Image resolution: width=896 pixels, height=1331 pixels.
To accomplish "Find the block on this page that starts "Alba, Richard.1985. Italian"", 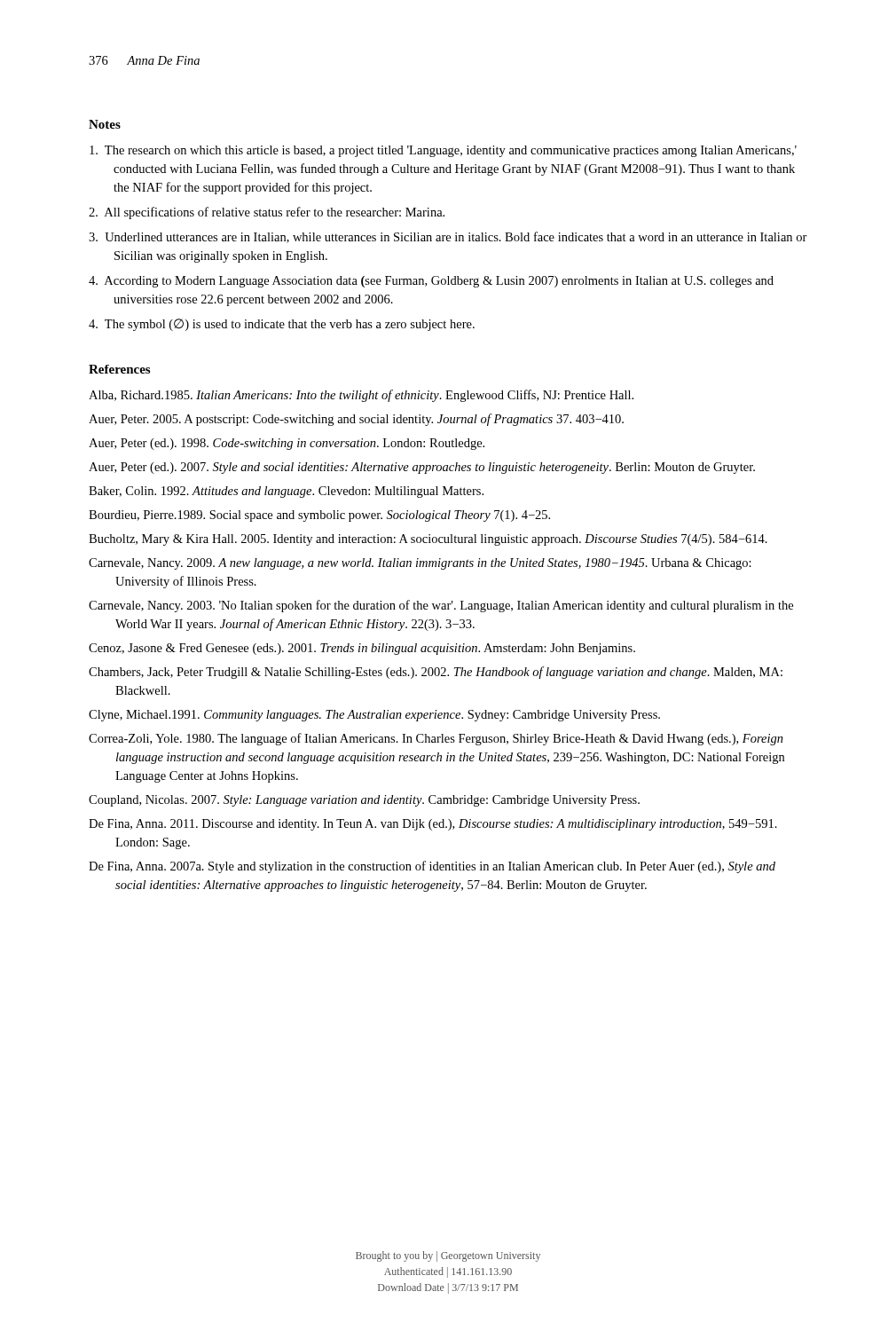I will tap(362, 395).
